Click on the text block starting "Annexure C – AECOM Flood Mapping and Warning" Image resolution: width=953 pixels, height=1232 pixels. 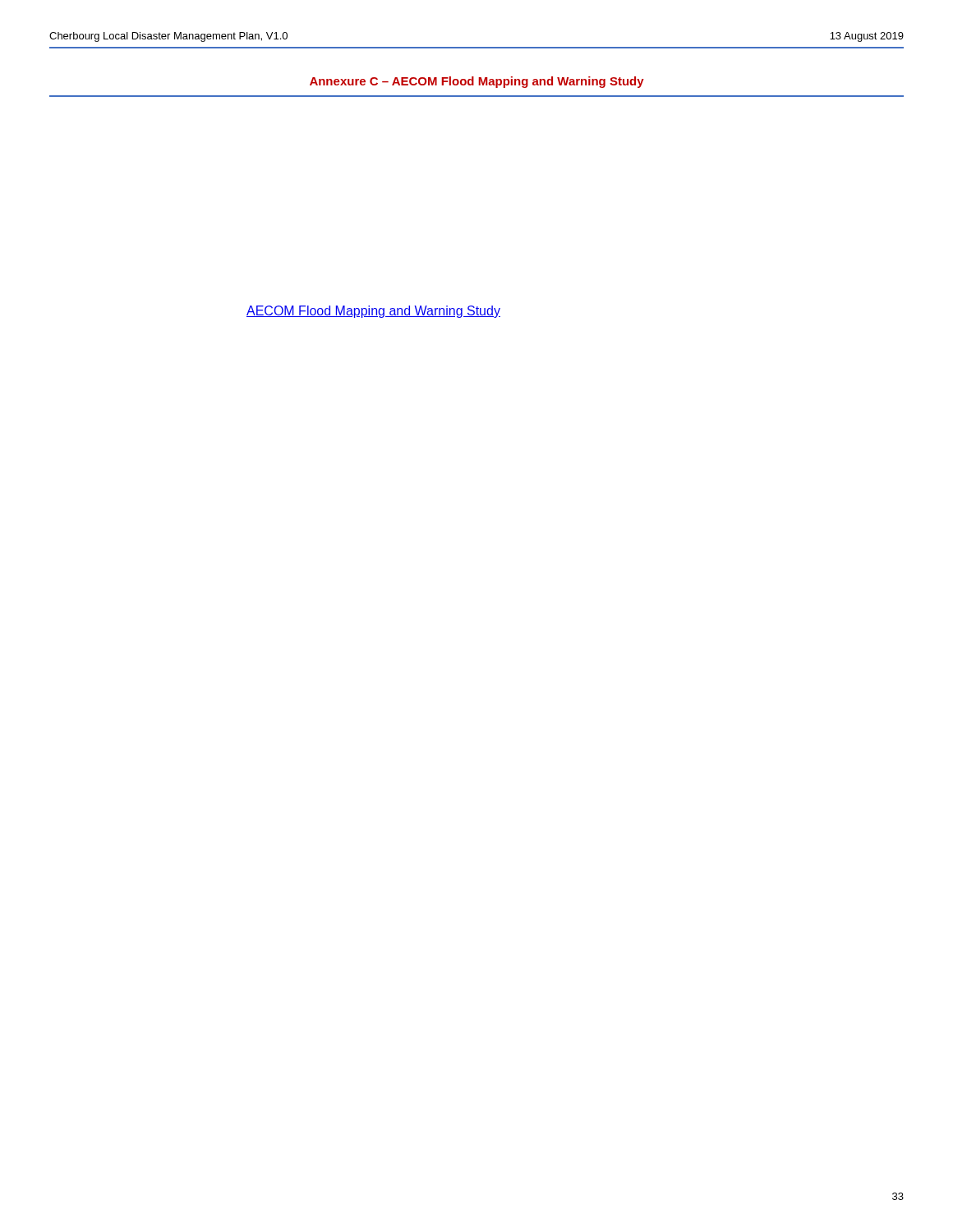476,81
